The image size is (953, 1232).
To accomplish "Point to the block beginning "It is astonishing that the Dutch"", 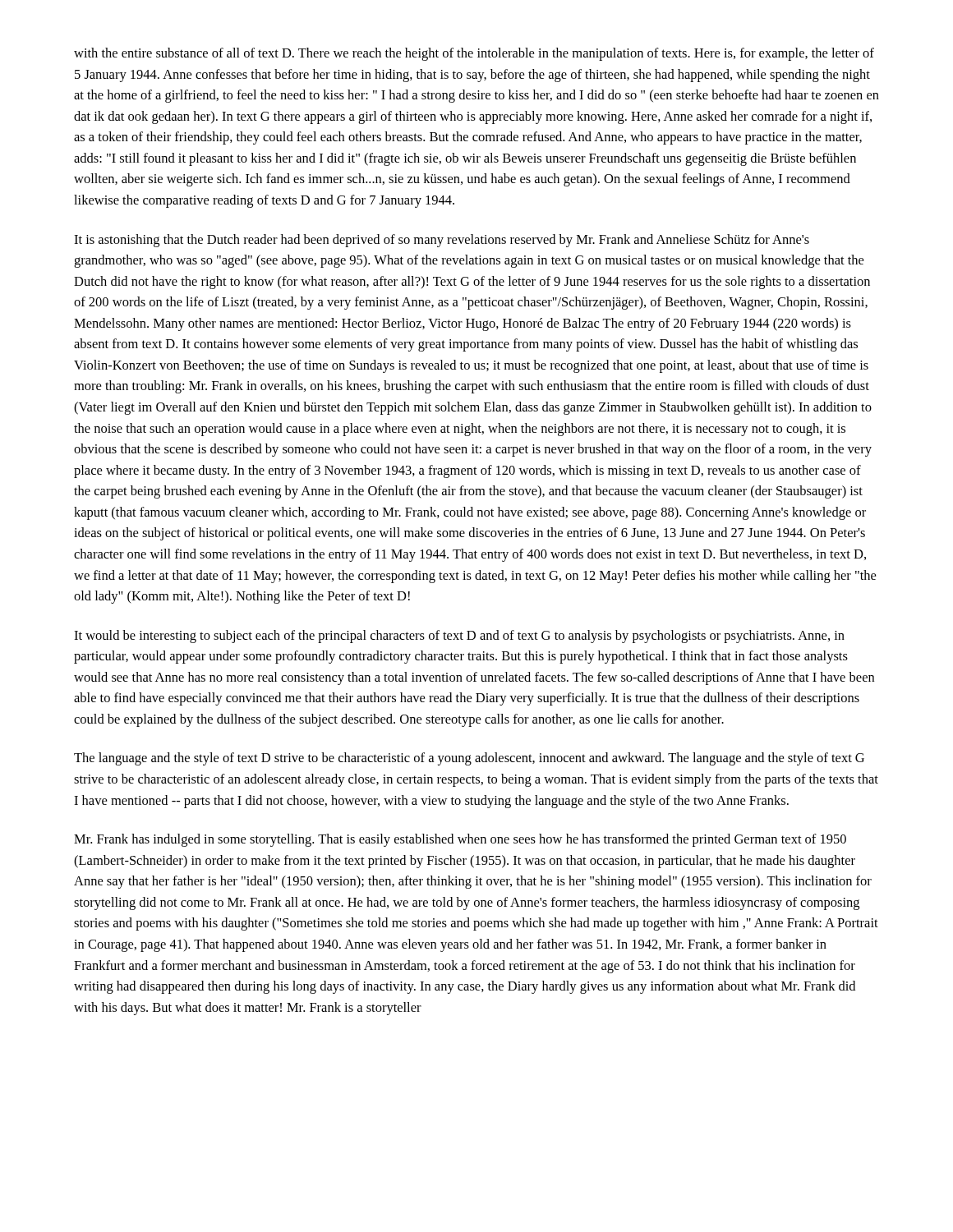I will (475, 417).
